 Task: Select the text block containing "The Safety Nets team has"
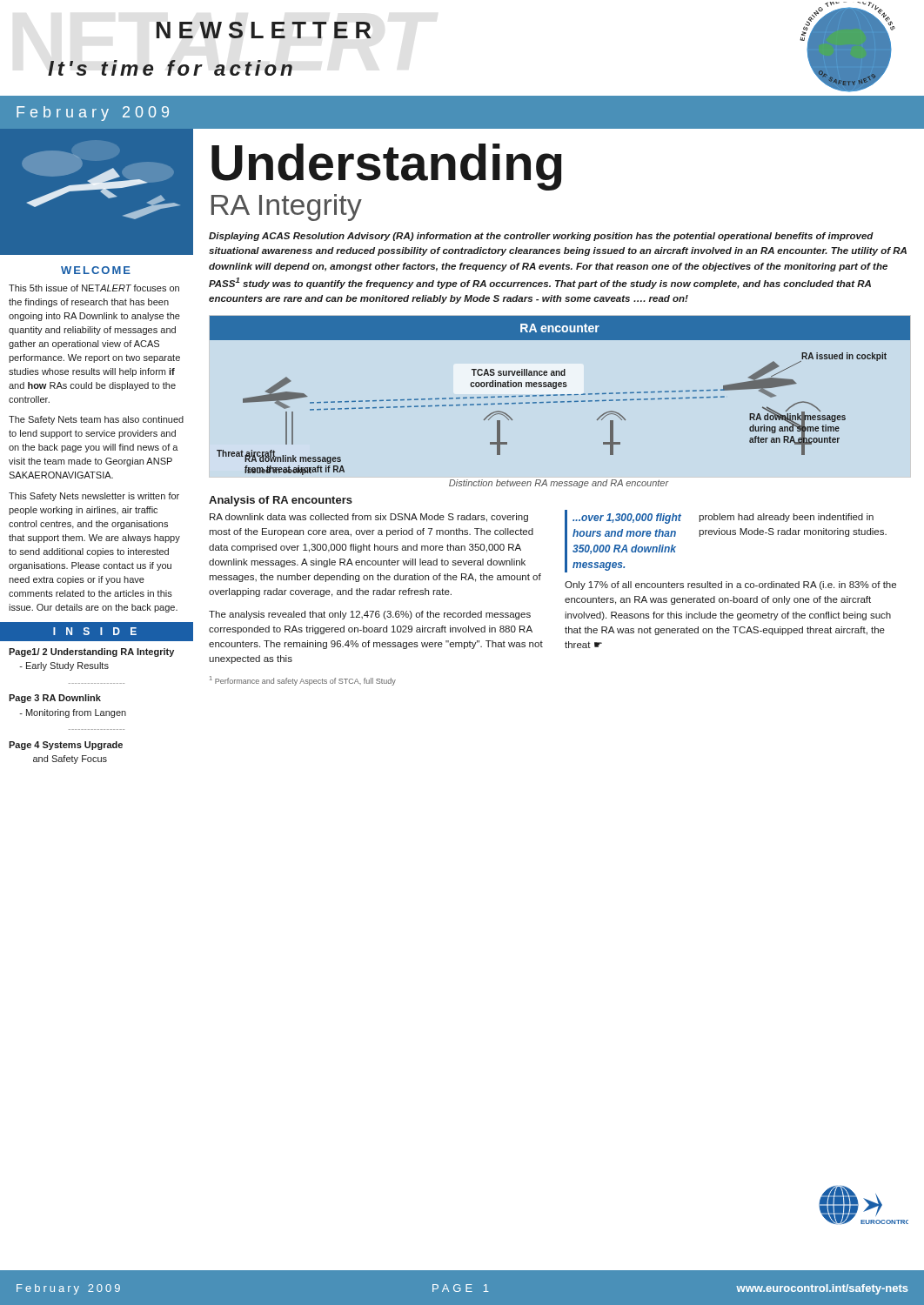(96, 447)
